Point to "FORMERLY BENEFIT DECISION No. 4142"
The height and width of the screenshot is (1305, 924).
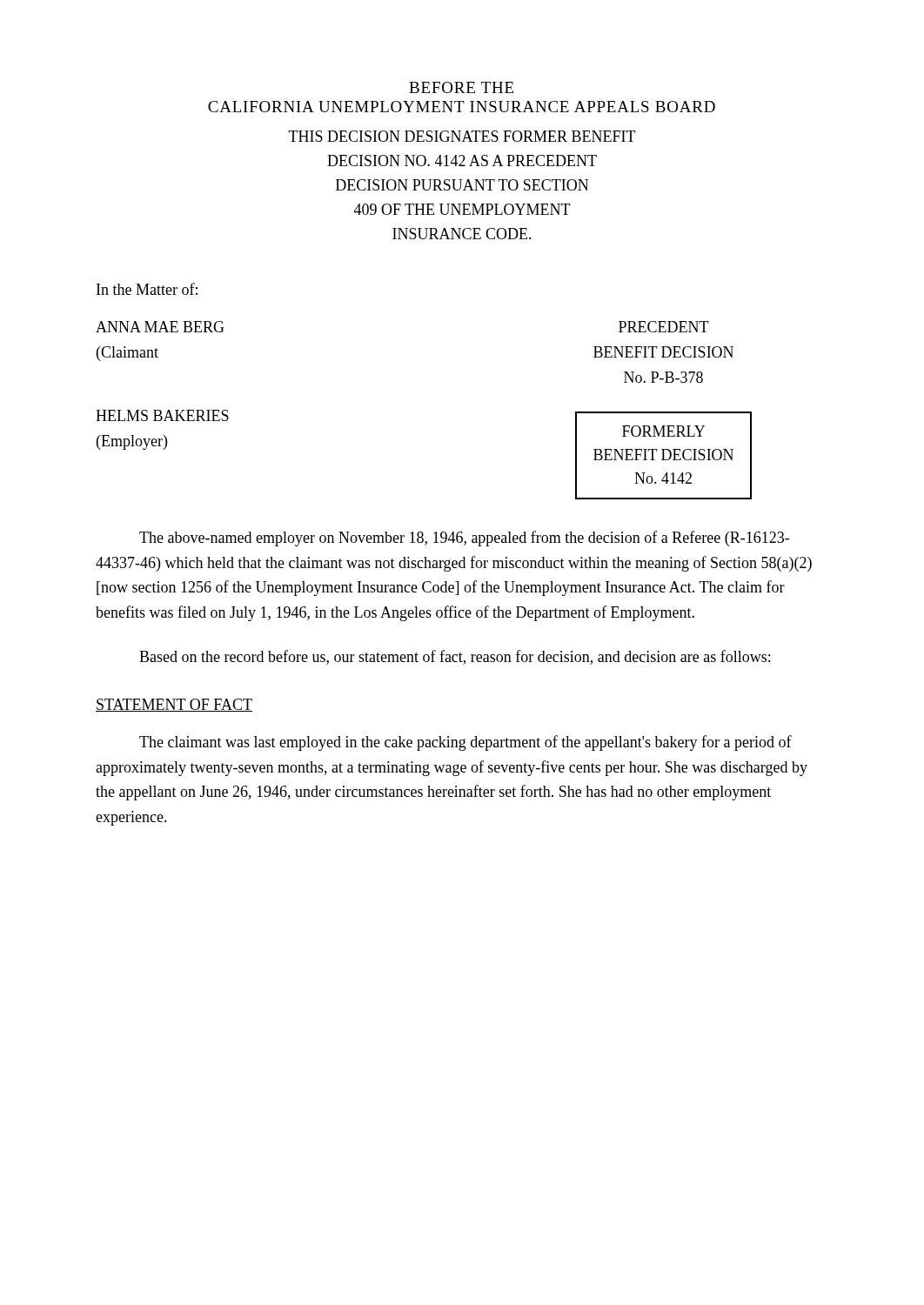[x=663, y=455]
